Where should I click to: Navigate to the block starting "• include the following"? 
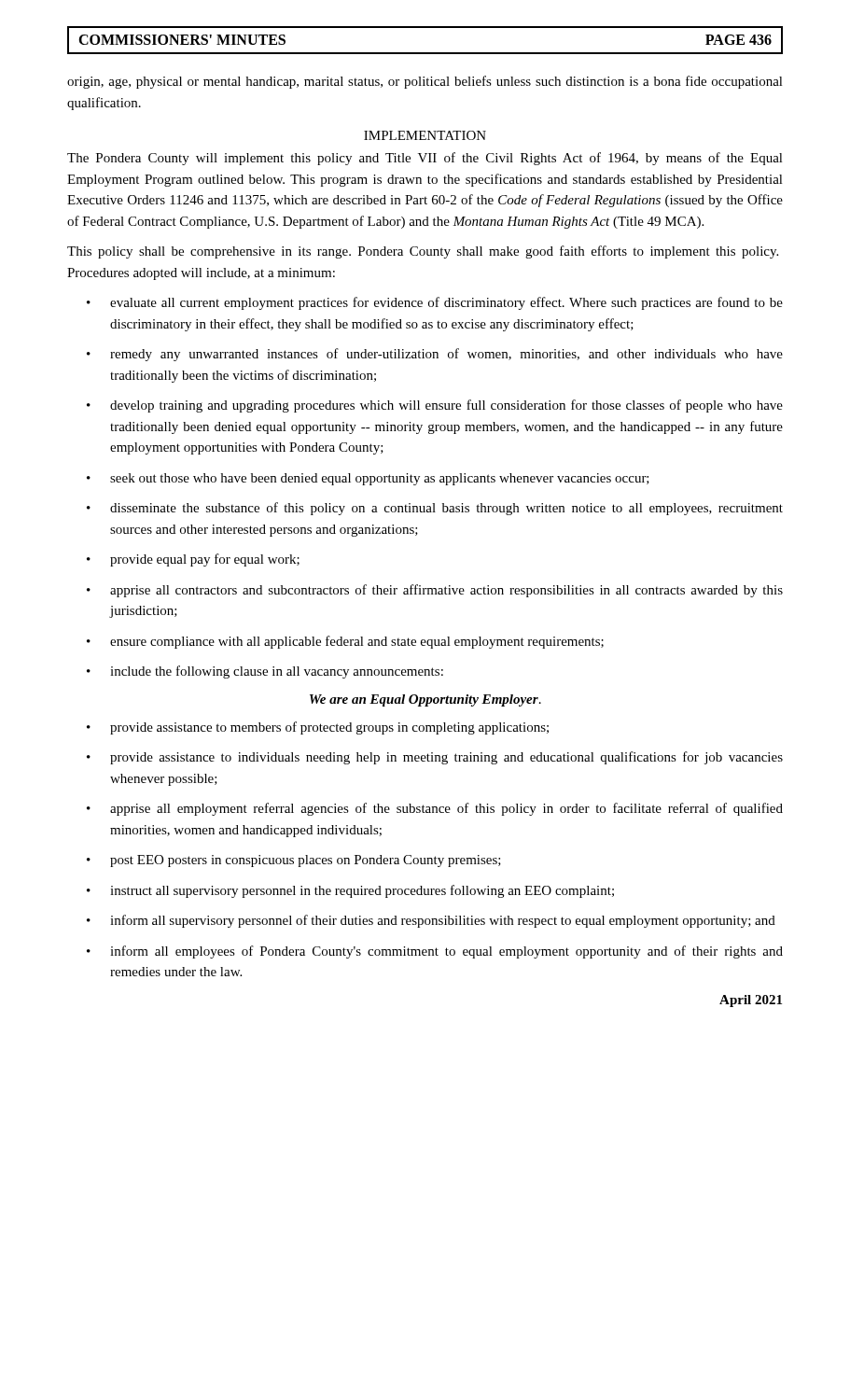(x=434, y=671)
